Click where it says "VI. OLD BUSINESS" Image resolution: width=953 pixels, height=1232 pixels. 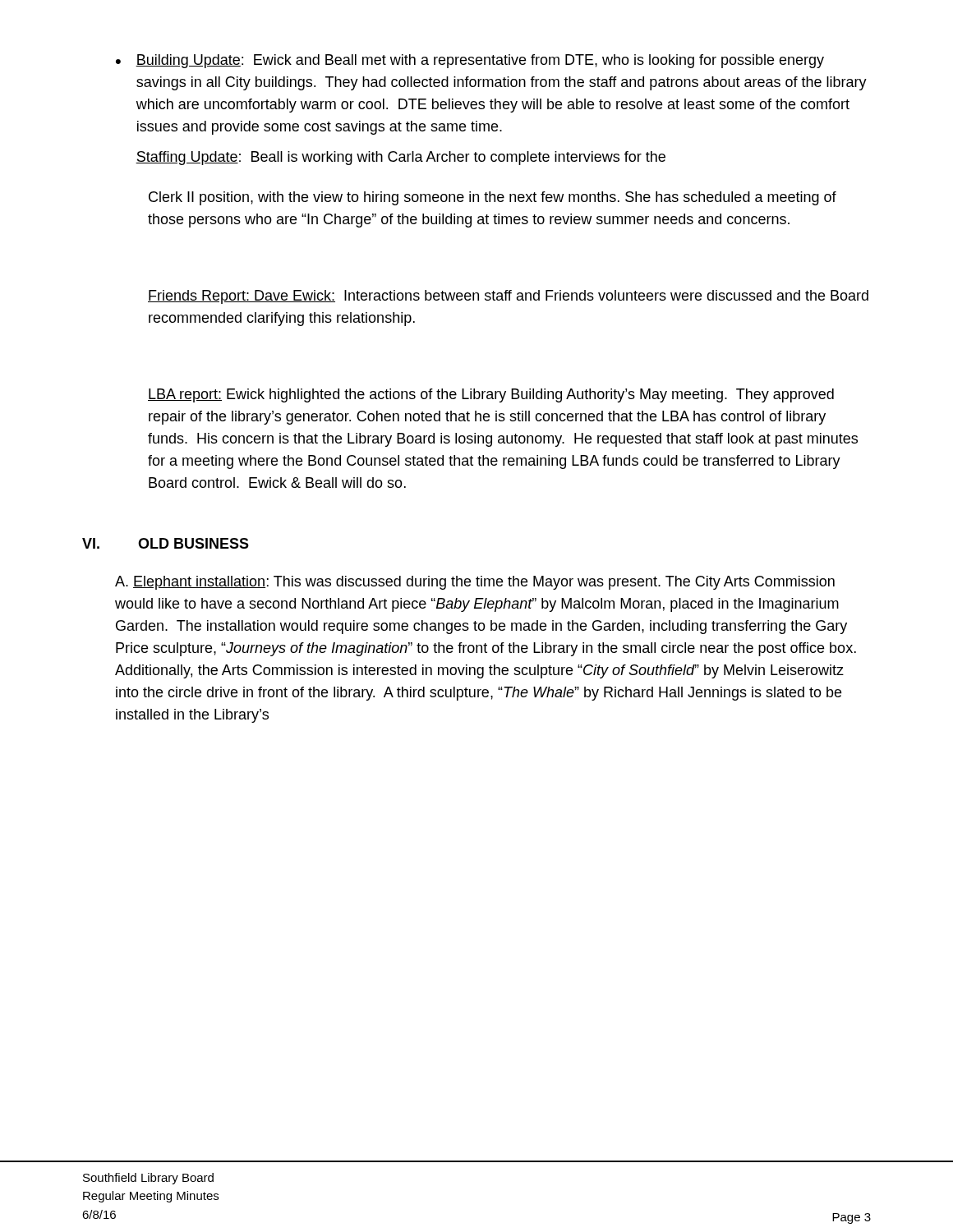166,544
